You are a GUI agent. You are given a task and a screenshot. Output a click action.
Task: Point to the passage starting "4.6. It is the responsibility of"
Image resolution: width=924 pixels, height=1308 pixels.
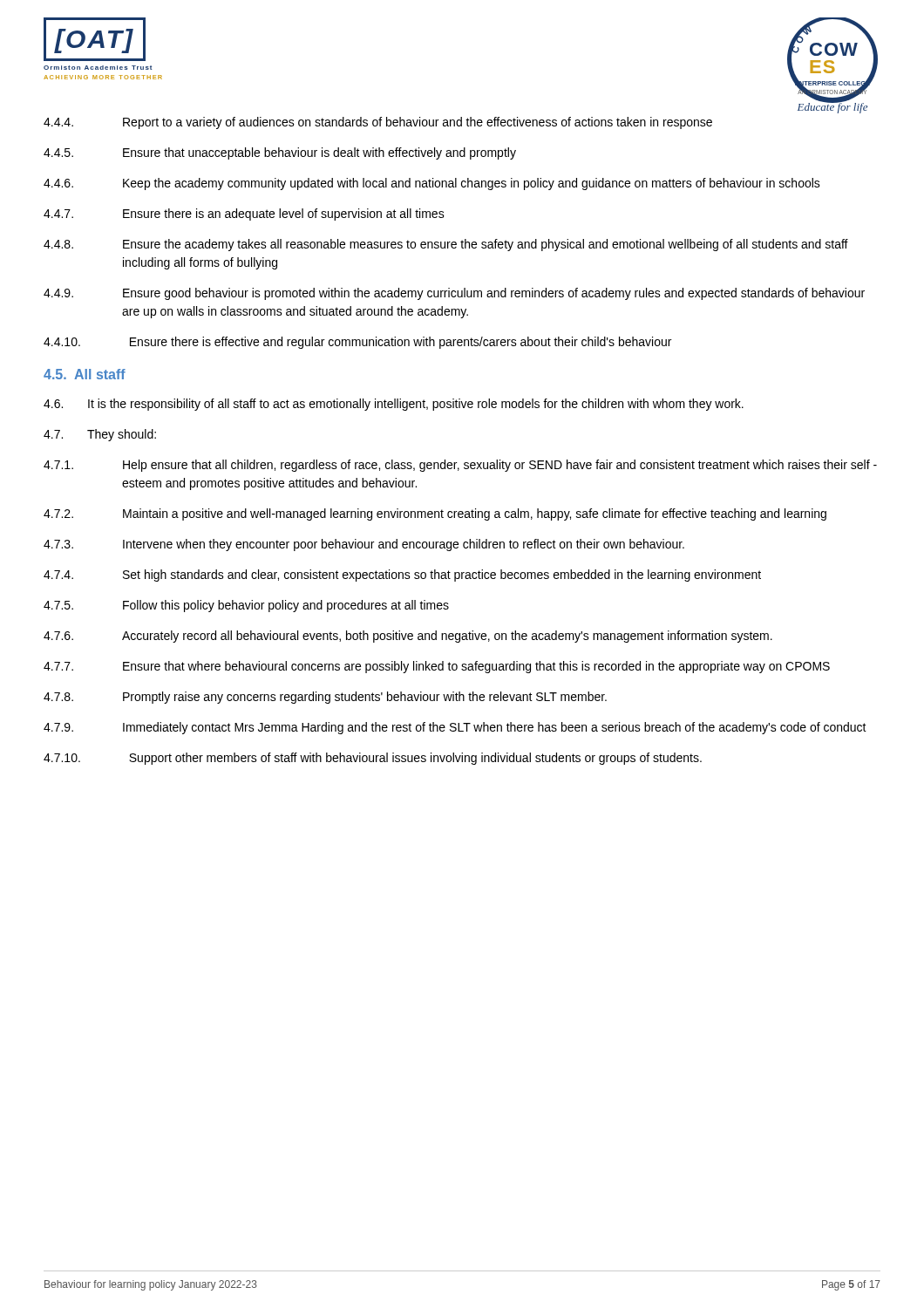pos(462,404)
